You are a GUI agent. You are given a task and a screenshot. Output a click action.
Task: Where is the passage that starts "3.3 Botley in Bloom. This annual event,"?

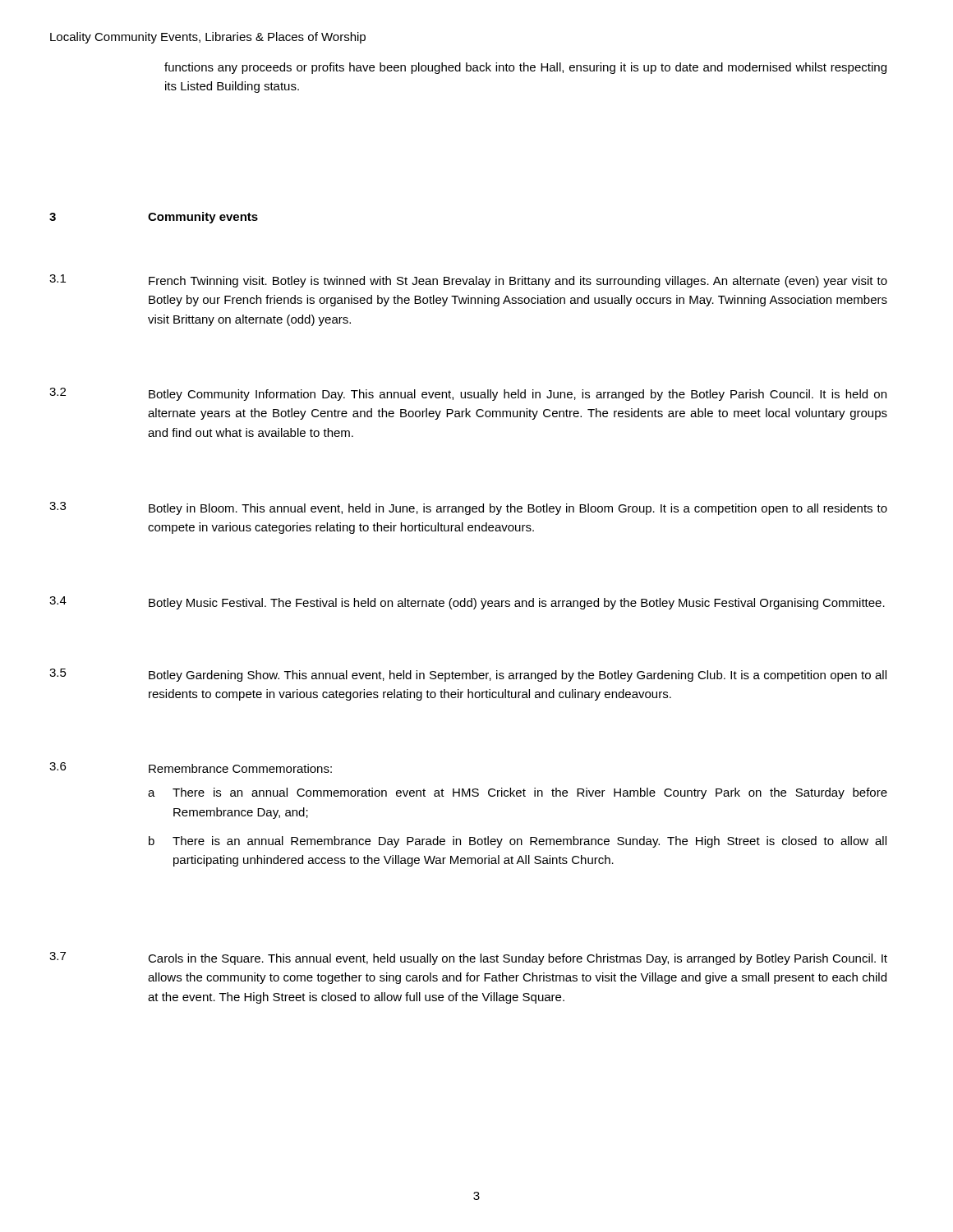pyautogui.click(x=468, y=518)
